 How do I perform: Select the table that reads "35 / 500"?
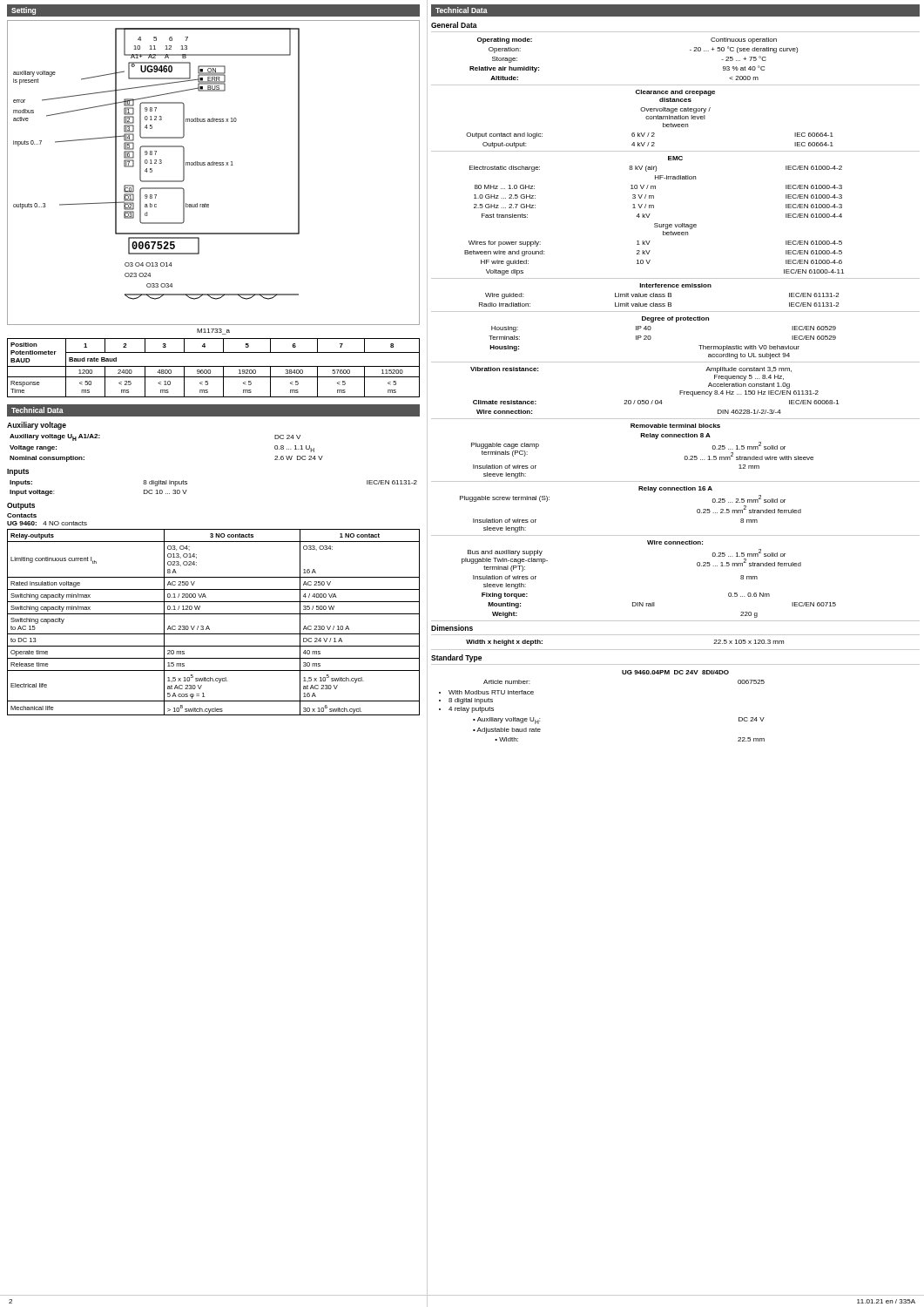pyautogui.click(x=213, y=622)
